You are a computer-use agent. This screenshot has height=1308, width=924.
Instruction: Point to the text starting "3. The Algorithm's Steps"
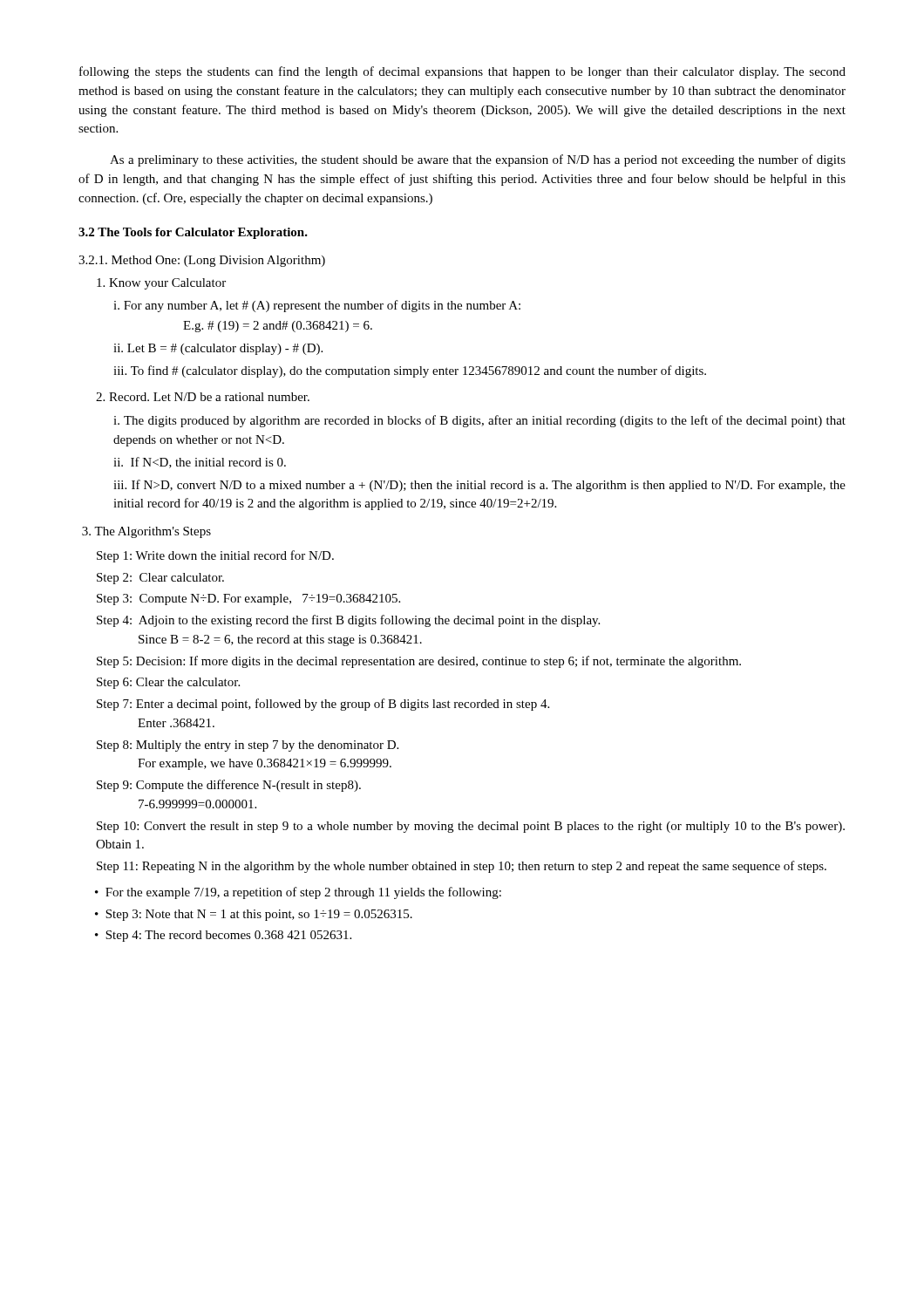145,531
